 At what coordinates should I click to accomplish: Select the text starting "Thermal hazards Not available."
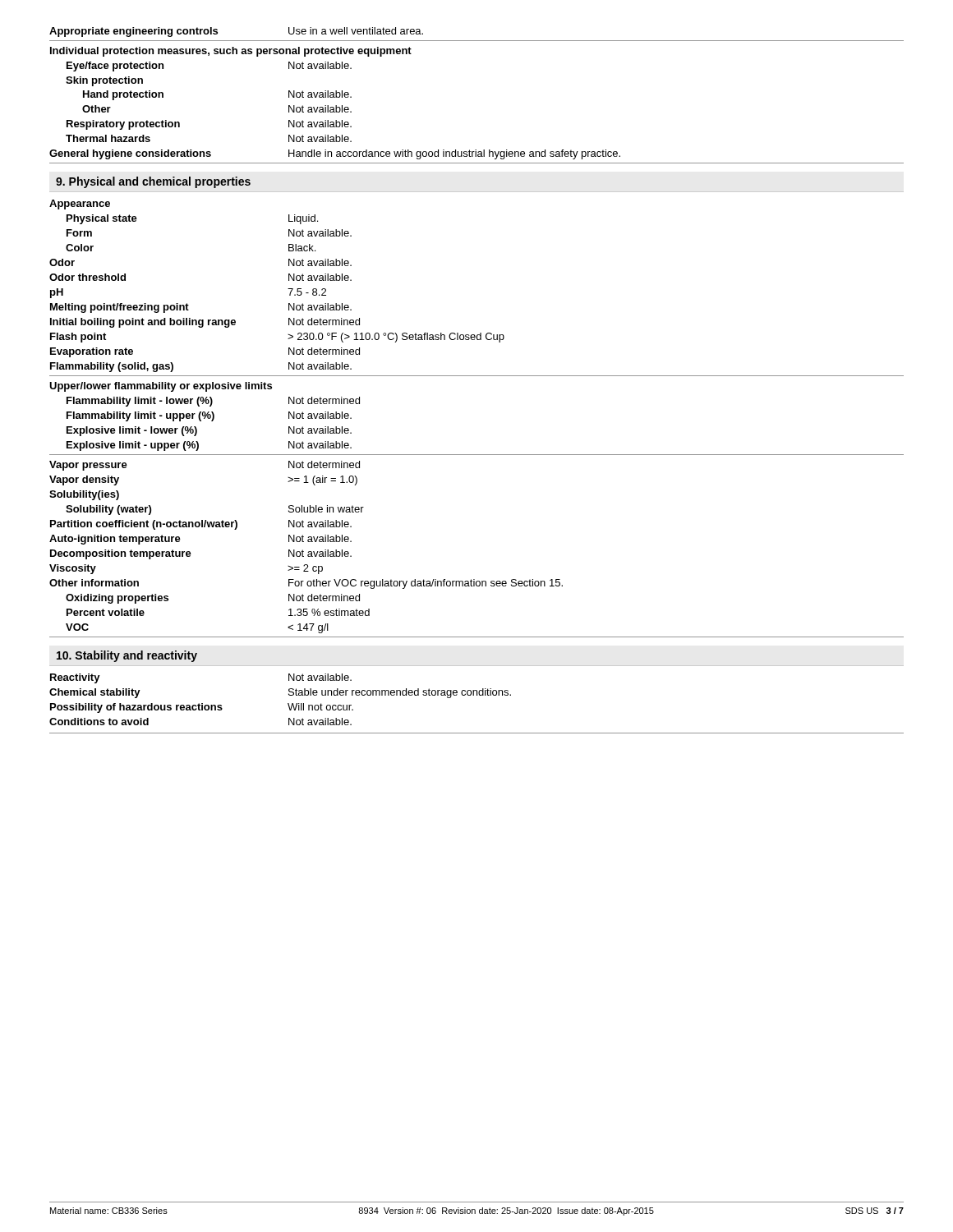(x=476, y=138)
